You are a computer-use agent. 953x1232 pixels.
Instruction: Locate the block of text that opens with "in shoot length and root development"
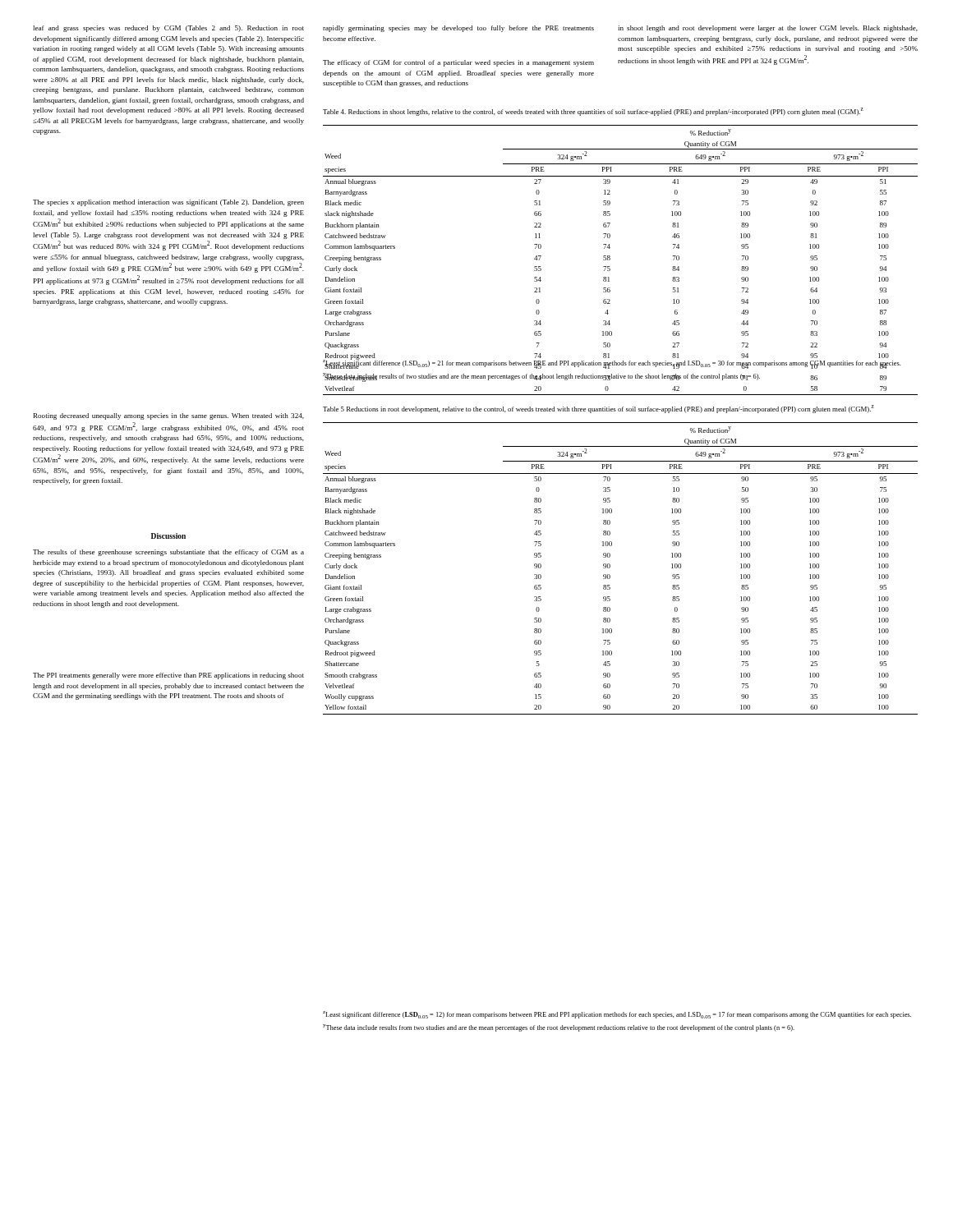coord(768,44)
